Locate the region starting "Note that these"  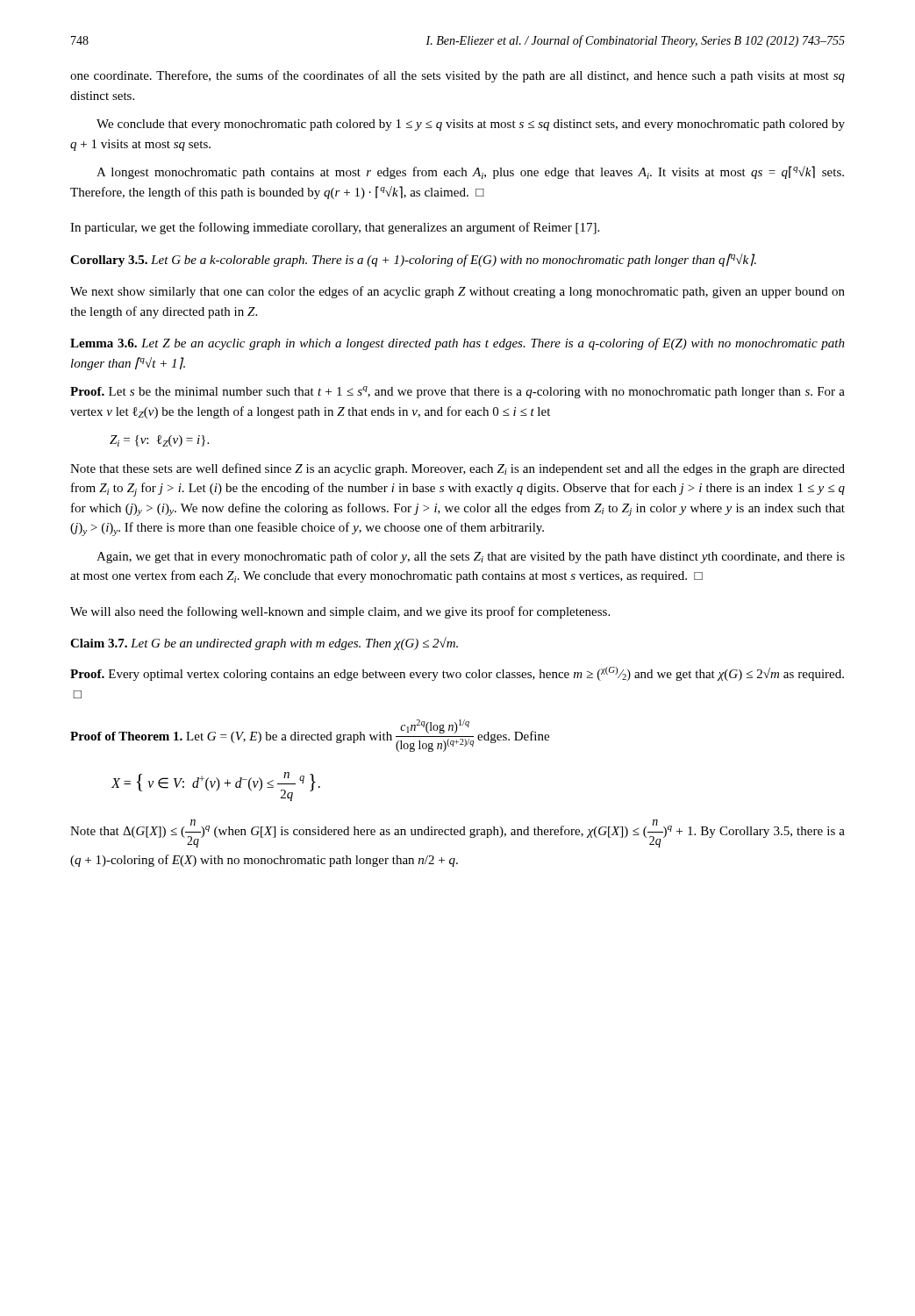(458, 498)
